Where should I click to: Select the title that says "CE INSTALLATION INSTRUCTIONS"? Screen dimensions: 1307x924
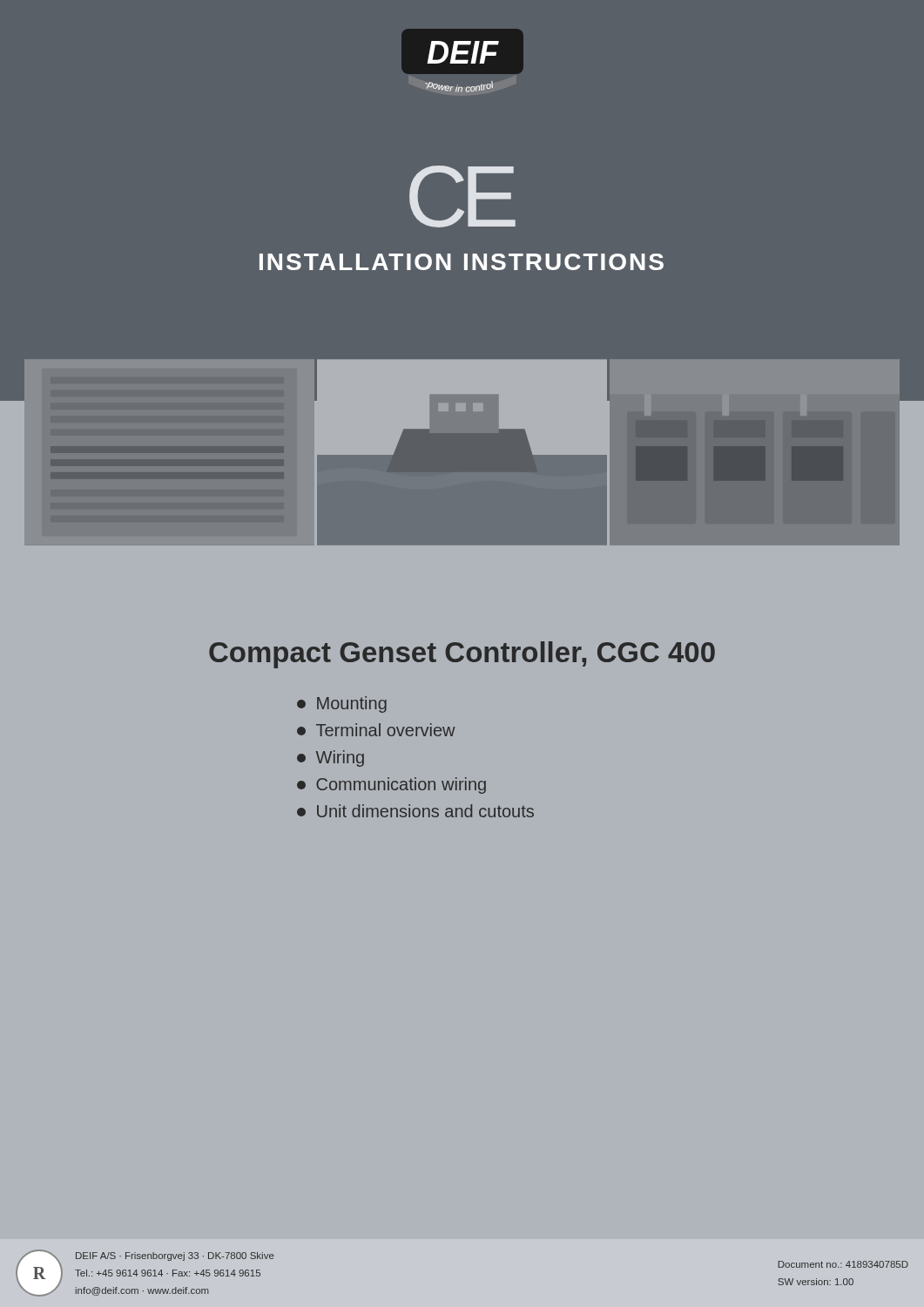462,214
